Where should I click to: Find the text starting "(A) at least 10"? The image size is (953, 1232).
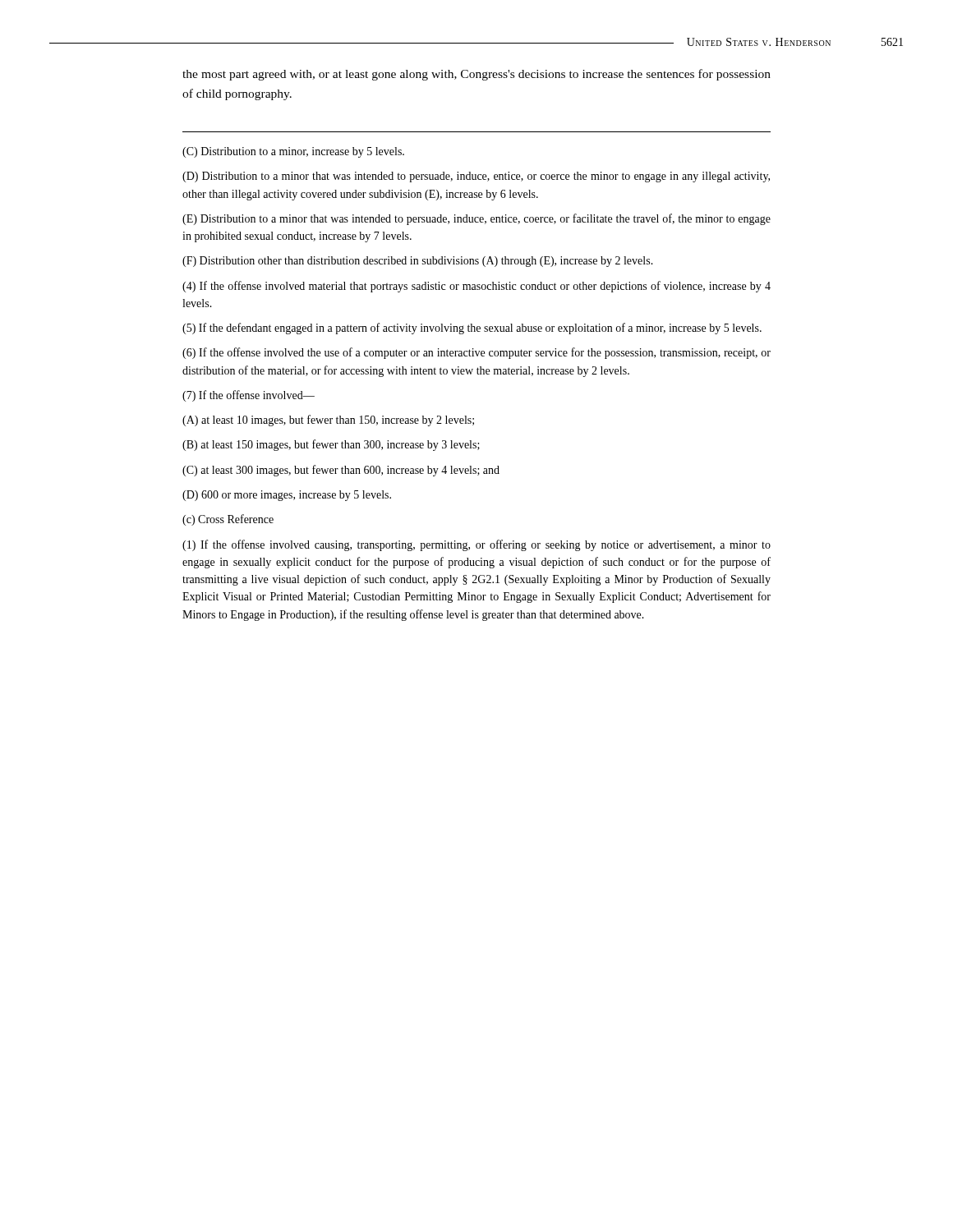click(329, 420)
